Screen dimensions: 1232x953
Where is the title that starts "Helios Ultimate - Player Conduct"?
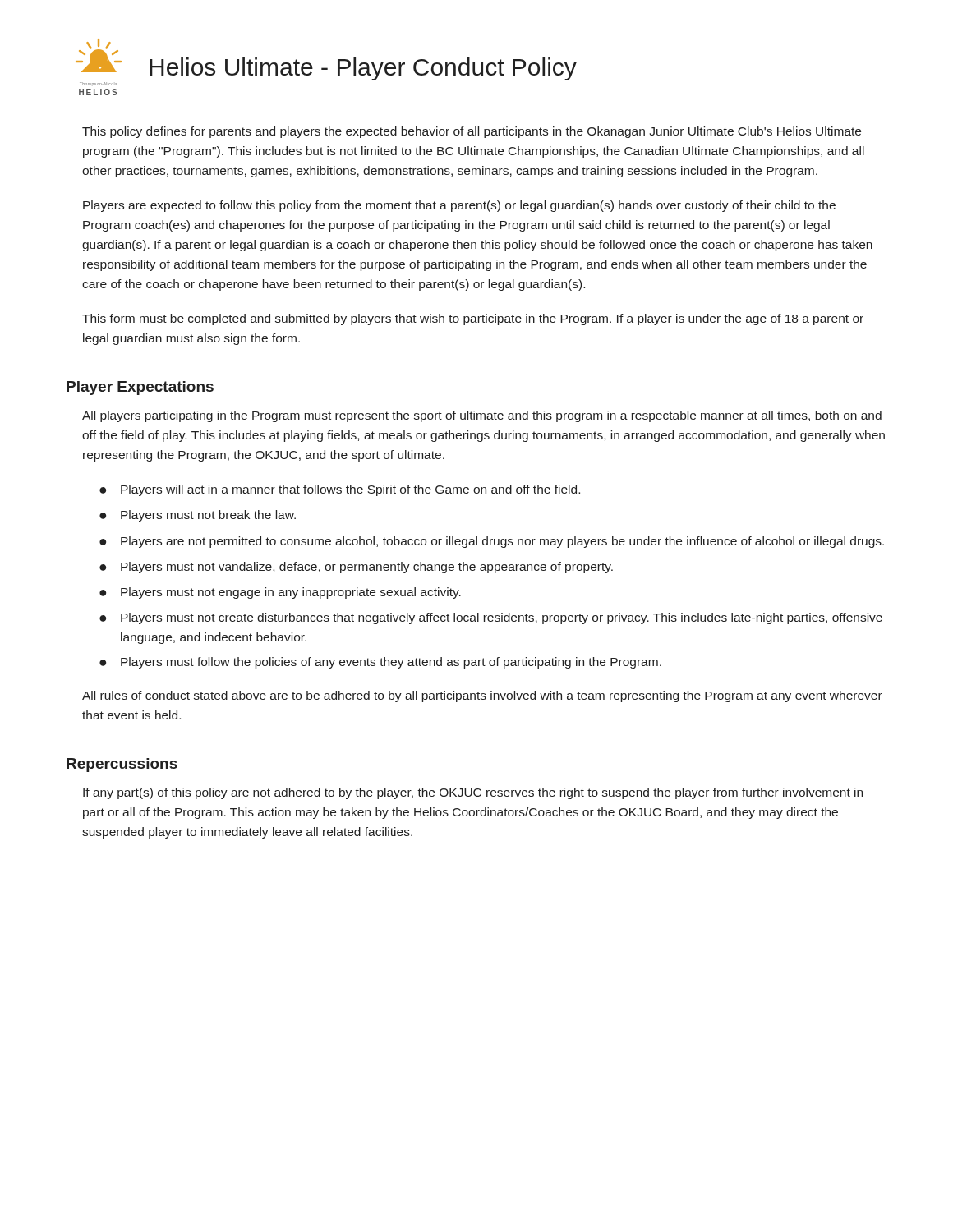tap(362, 67)
